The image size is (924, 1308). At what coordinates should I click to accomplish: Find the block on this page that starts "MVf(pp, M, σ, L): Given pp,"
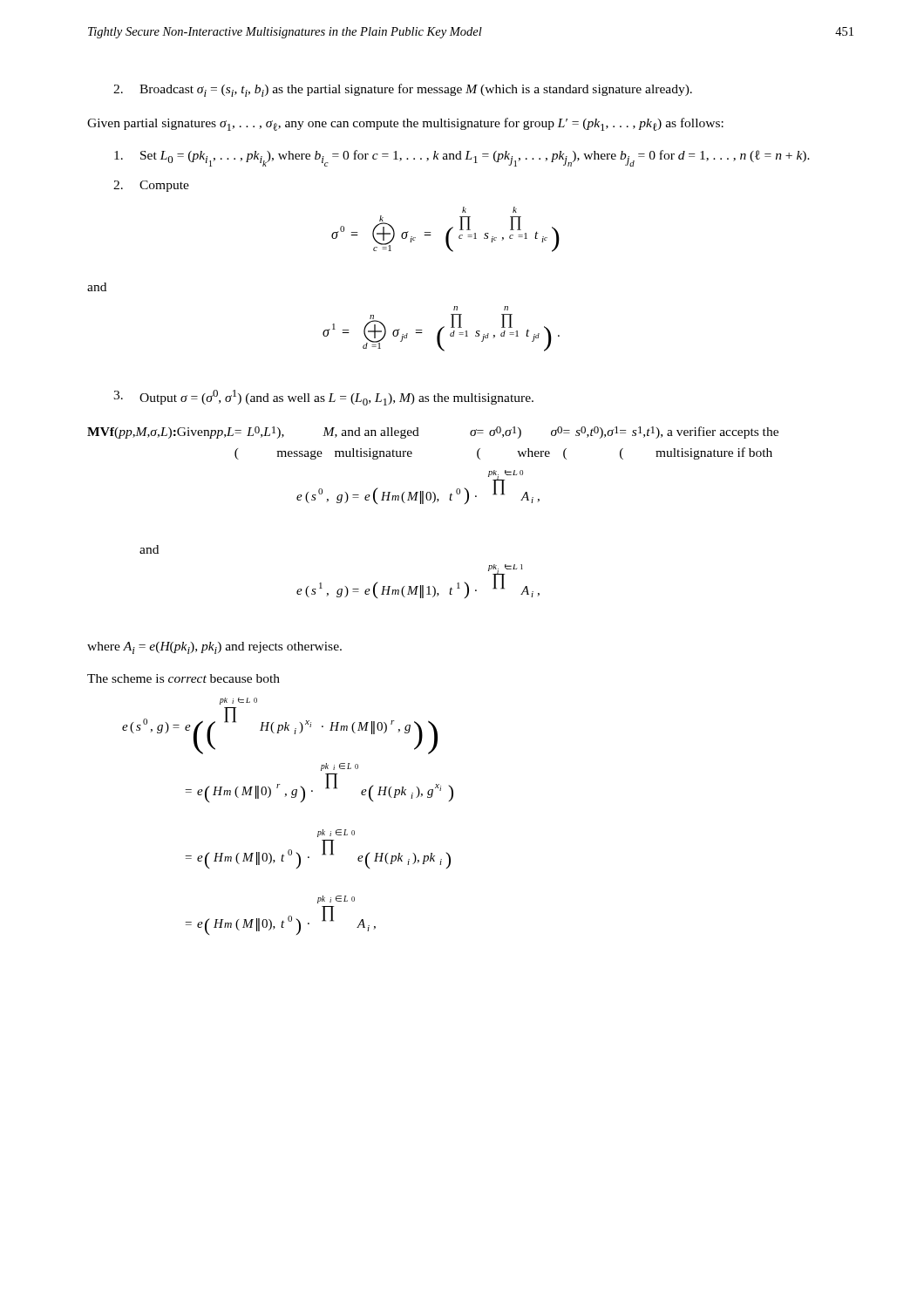tap(175, 432)
